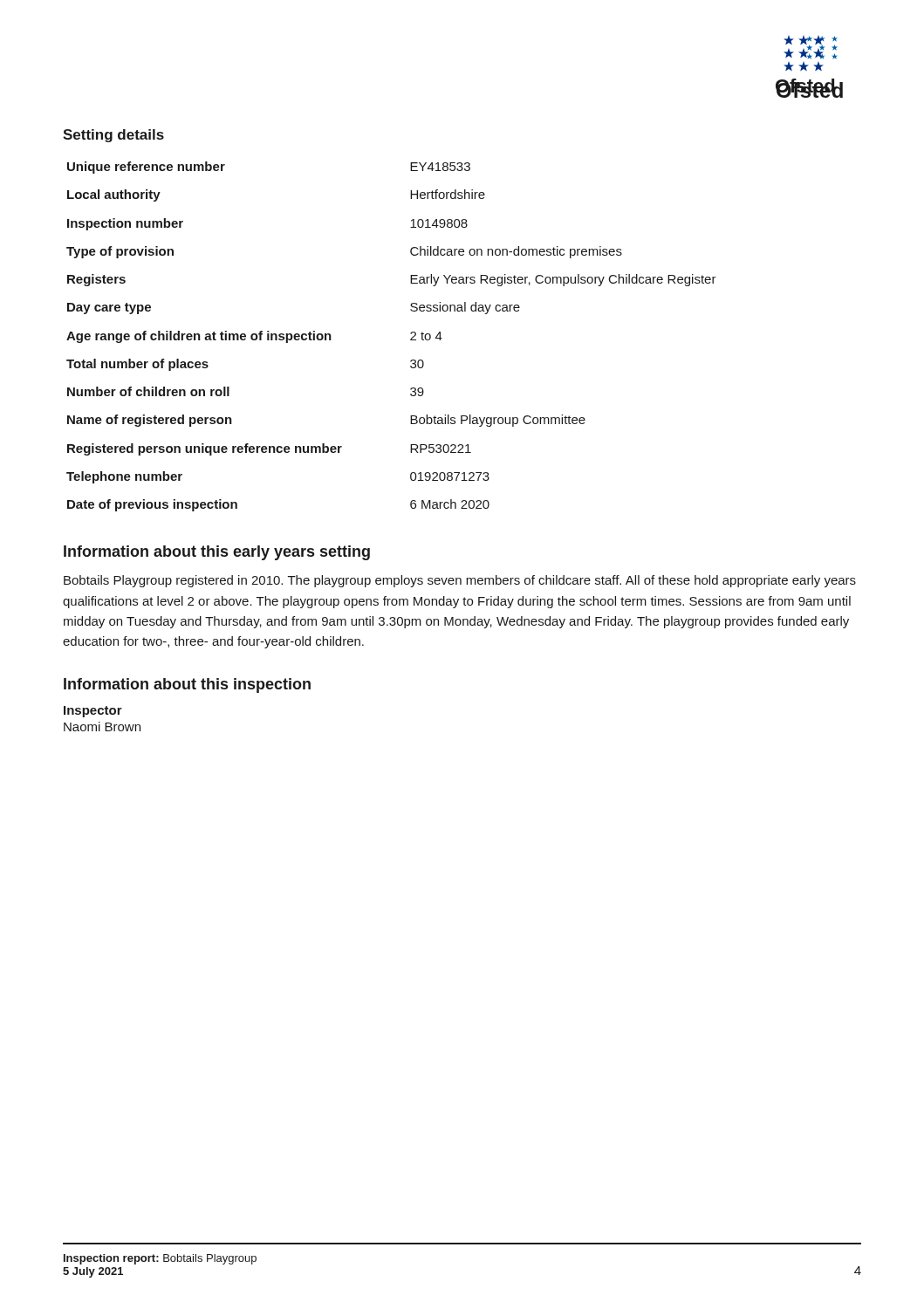Click on the section header with the text "Information about this early years setting"
Screen dimensions: 1309x924
pos(217,552)
